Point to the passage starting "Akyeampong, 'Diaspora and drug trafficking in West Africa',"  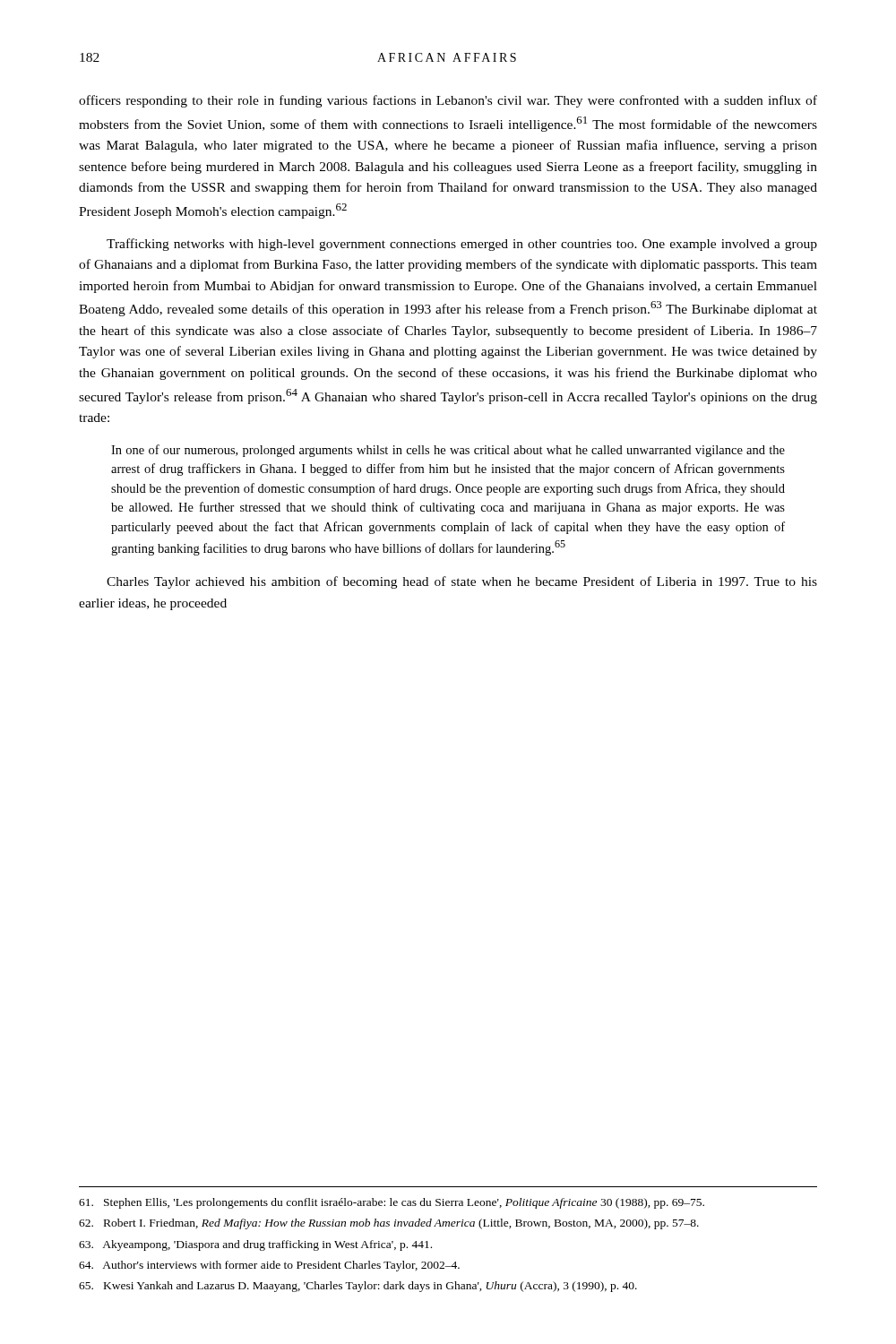(x=256, y=1244)
